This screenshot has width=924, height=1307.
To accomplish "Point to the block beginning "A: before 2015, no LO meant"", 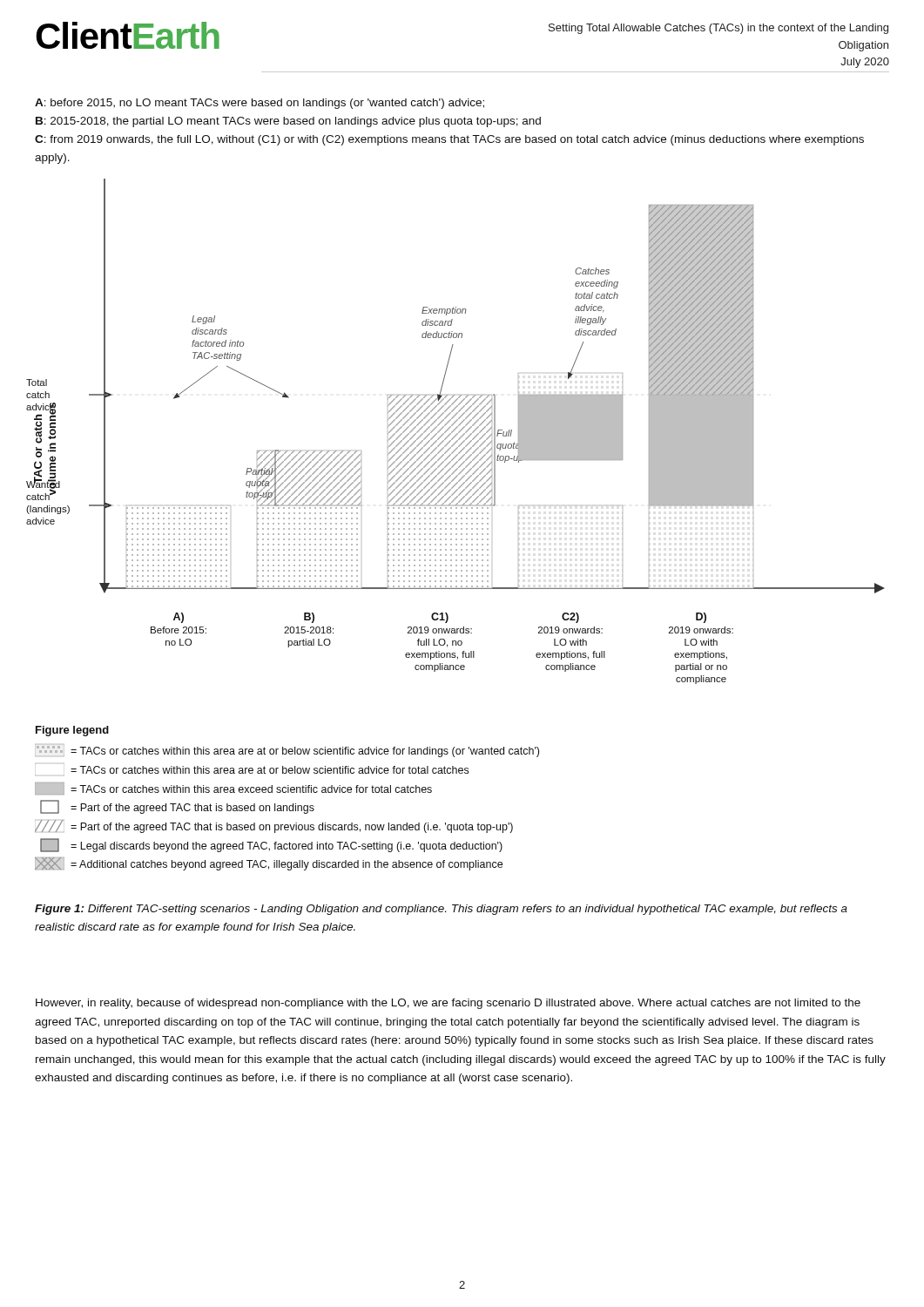I will coord(450,130).
